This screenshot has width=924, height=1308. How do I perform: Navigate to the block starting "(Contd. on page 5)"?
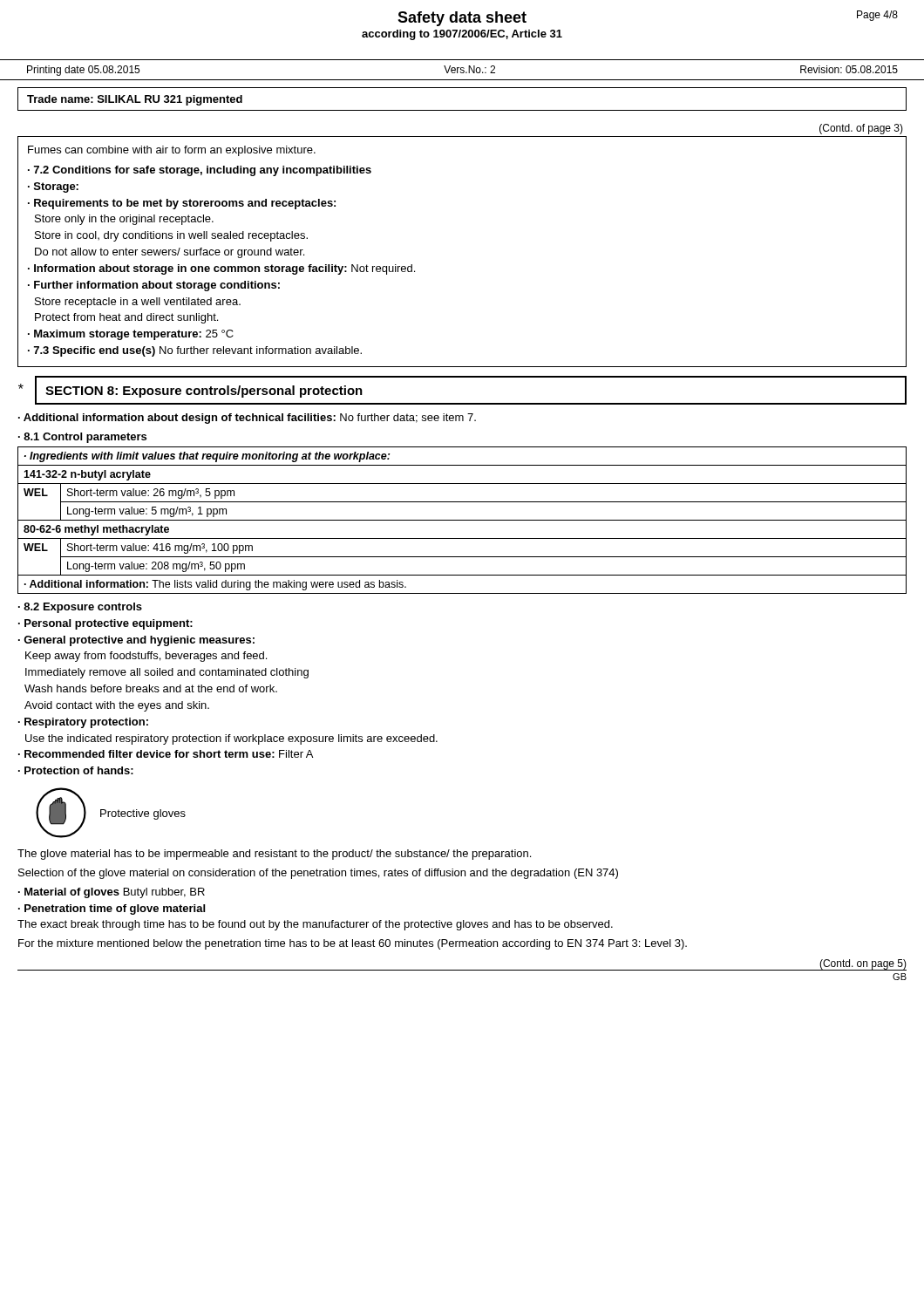tap(863, 964)
